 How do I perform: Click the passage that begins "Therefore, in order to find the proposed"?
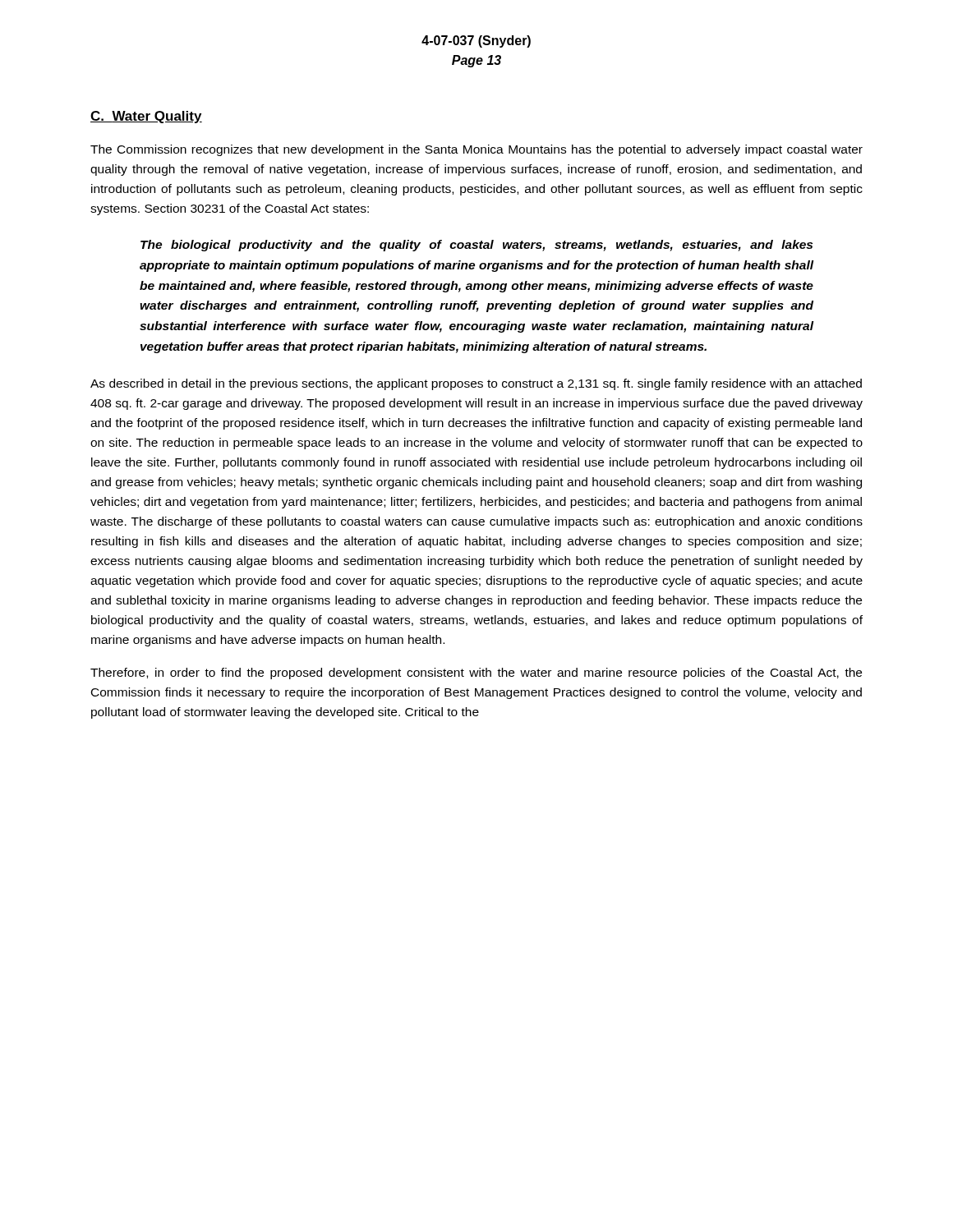click(476, 692)
